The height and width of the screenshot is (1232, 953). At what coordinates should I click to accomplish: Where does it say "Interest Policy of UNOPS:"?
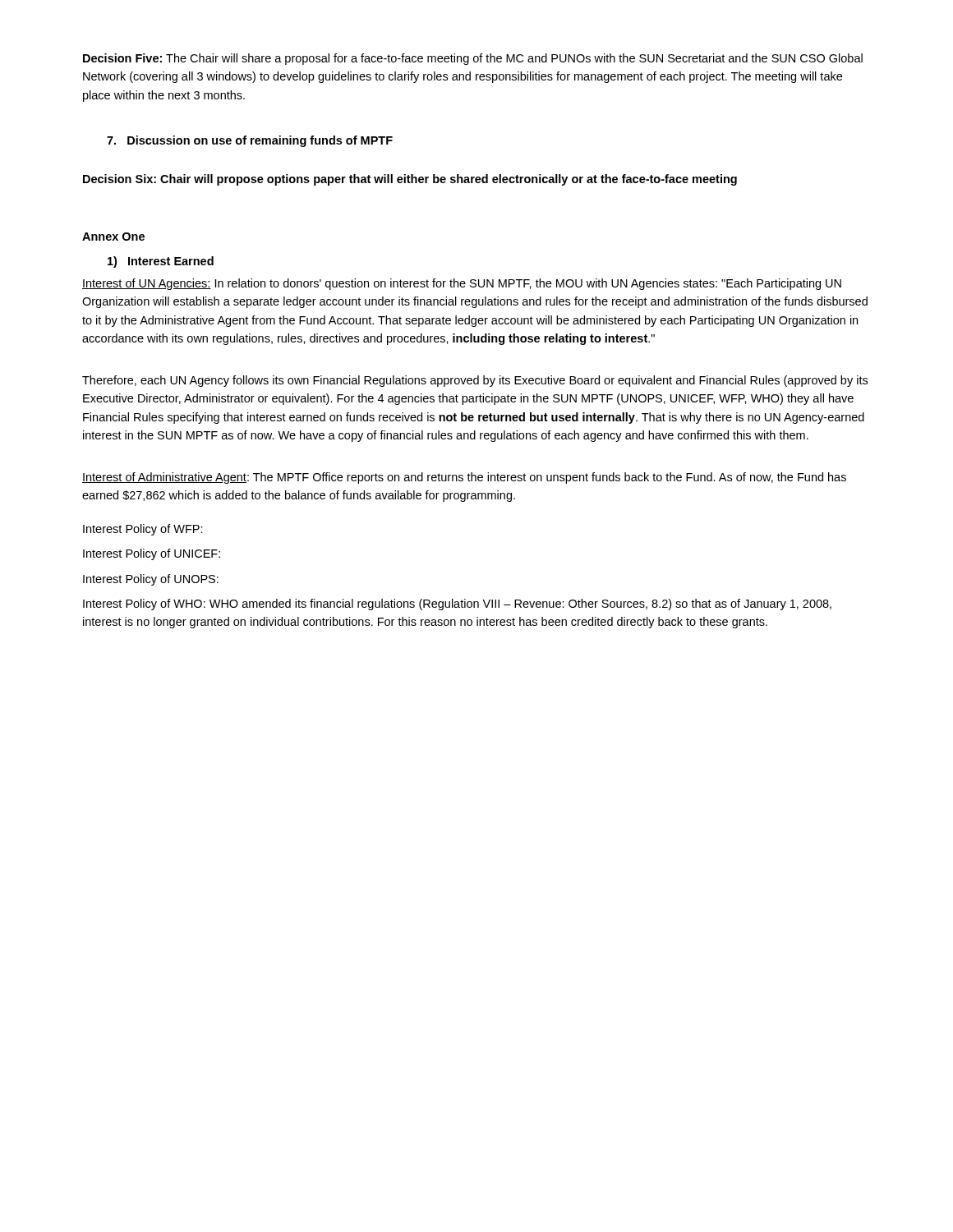[151, 579]
